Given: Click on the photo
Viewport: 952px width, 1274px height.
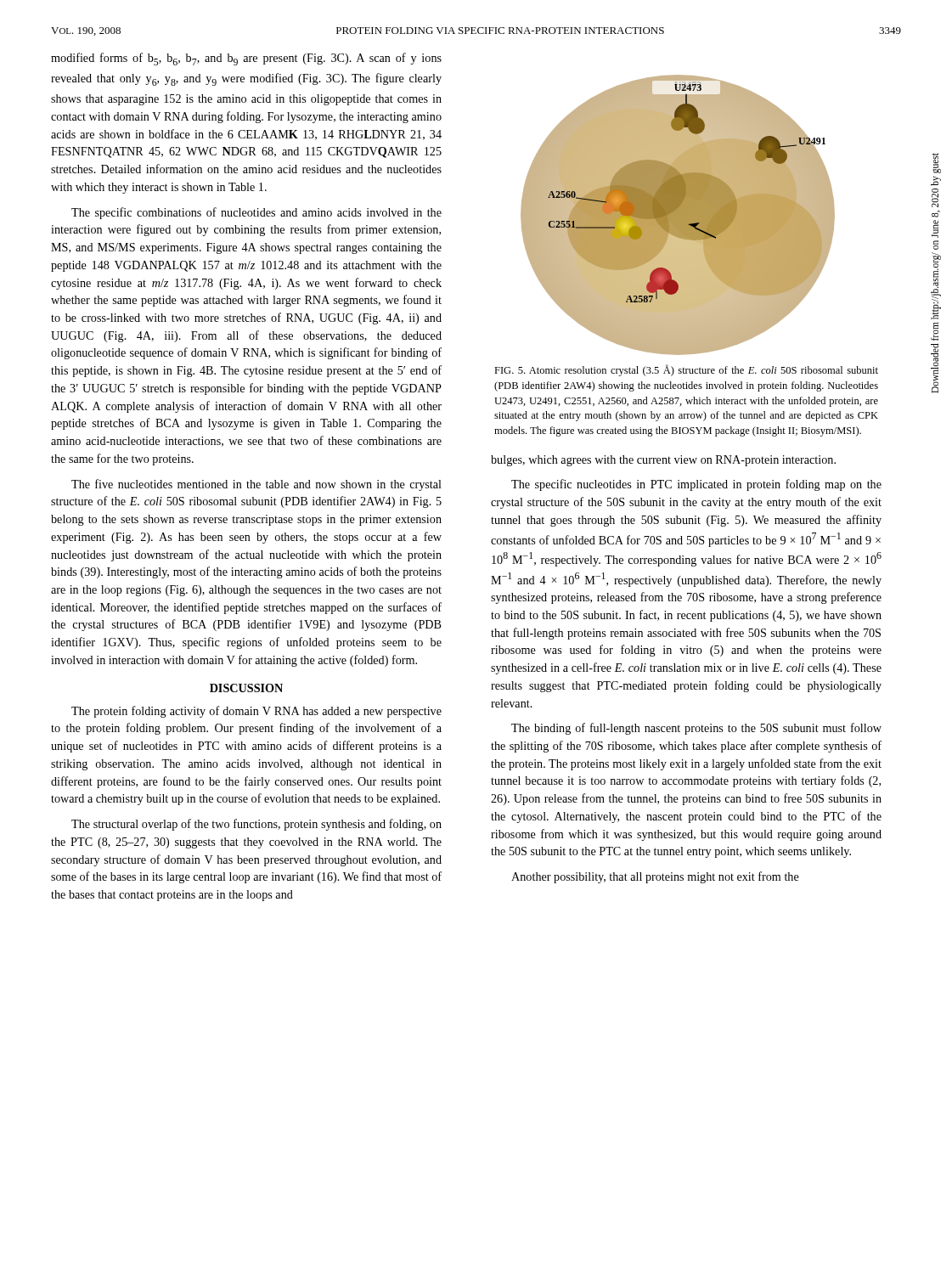Looking at the screenshot, I should click(x=686, y=204).
